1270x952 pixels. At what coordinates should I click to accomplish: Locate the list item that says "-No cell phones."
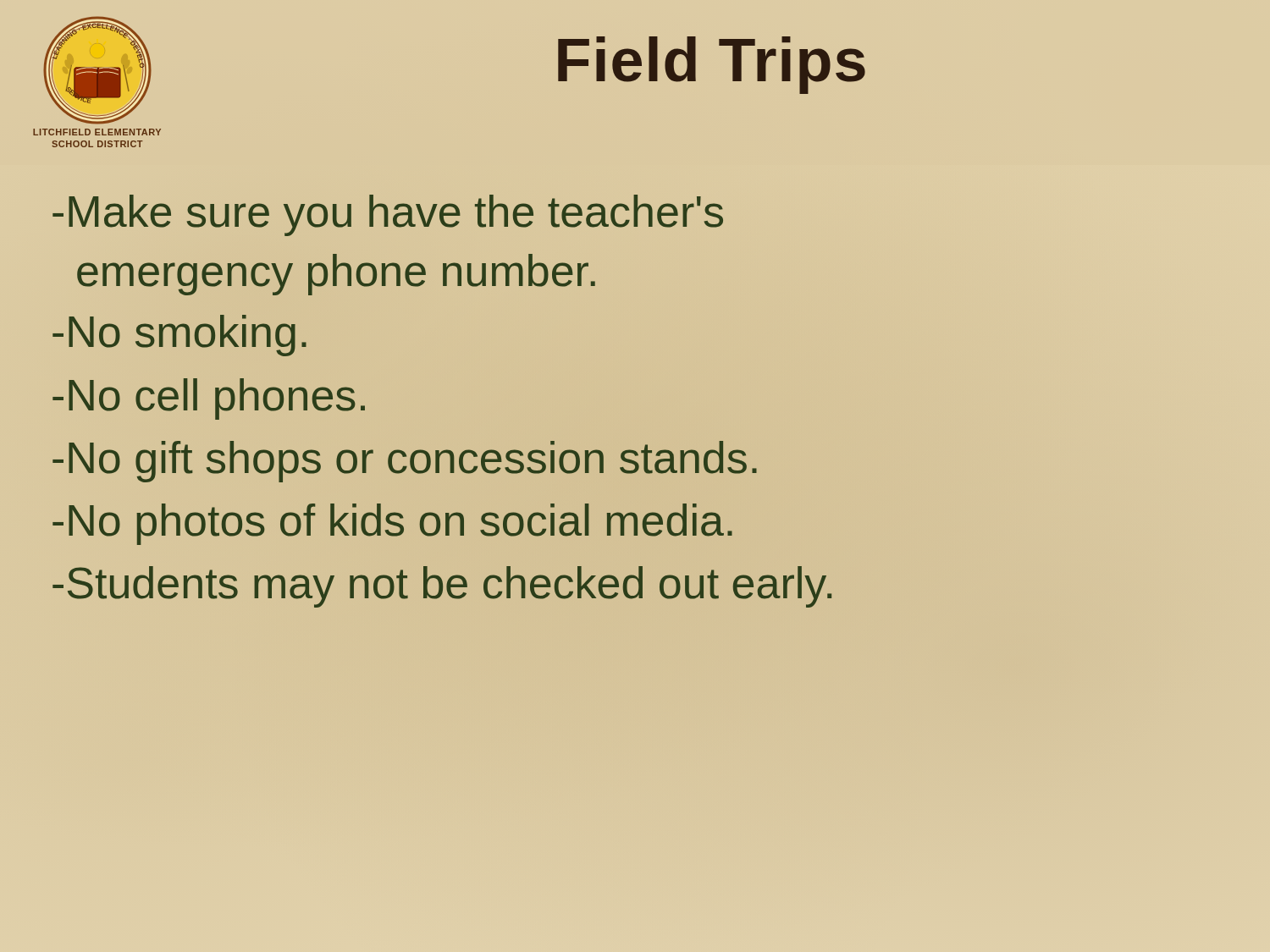(x=210, y=395)
